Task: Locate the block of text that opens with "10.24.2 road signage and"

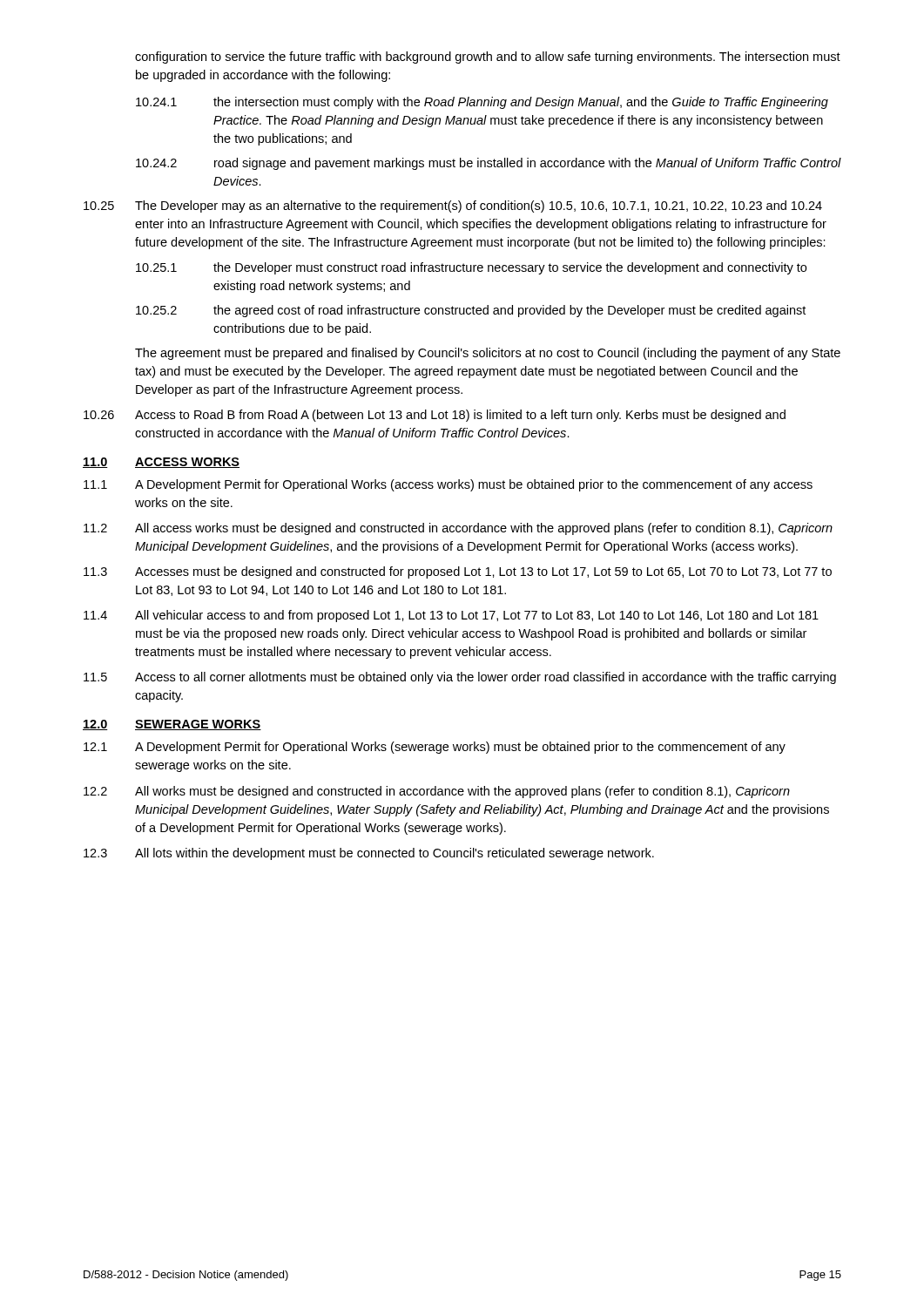Action: click(x=488, y=173)
